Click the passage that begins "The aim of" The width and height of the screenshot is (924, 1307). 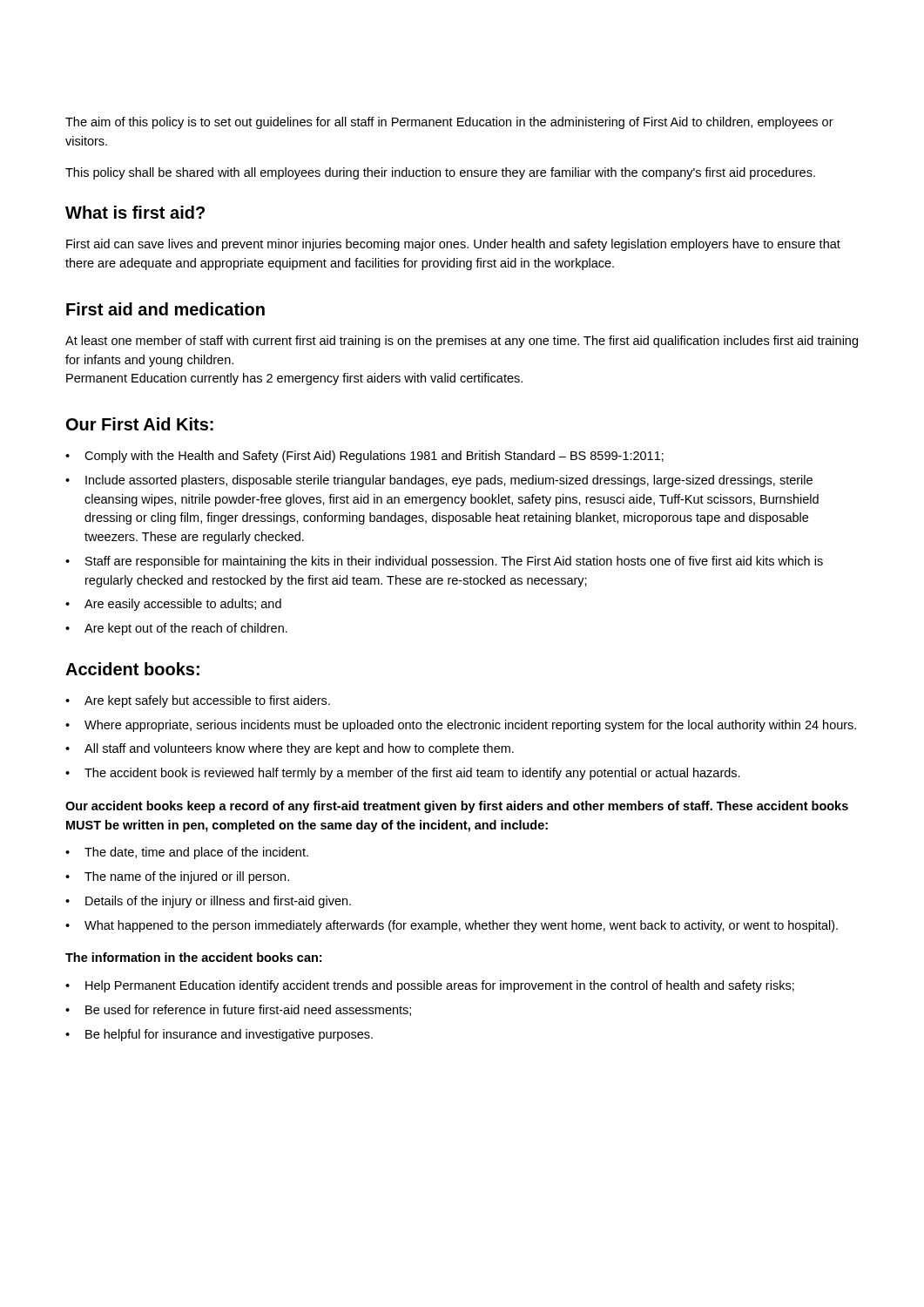click(449, 131)
